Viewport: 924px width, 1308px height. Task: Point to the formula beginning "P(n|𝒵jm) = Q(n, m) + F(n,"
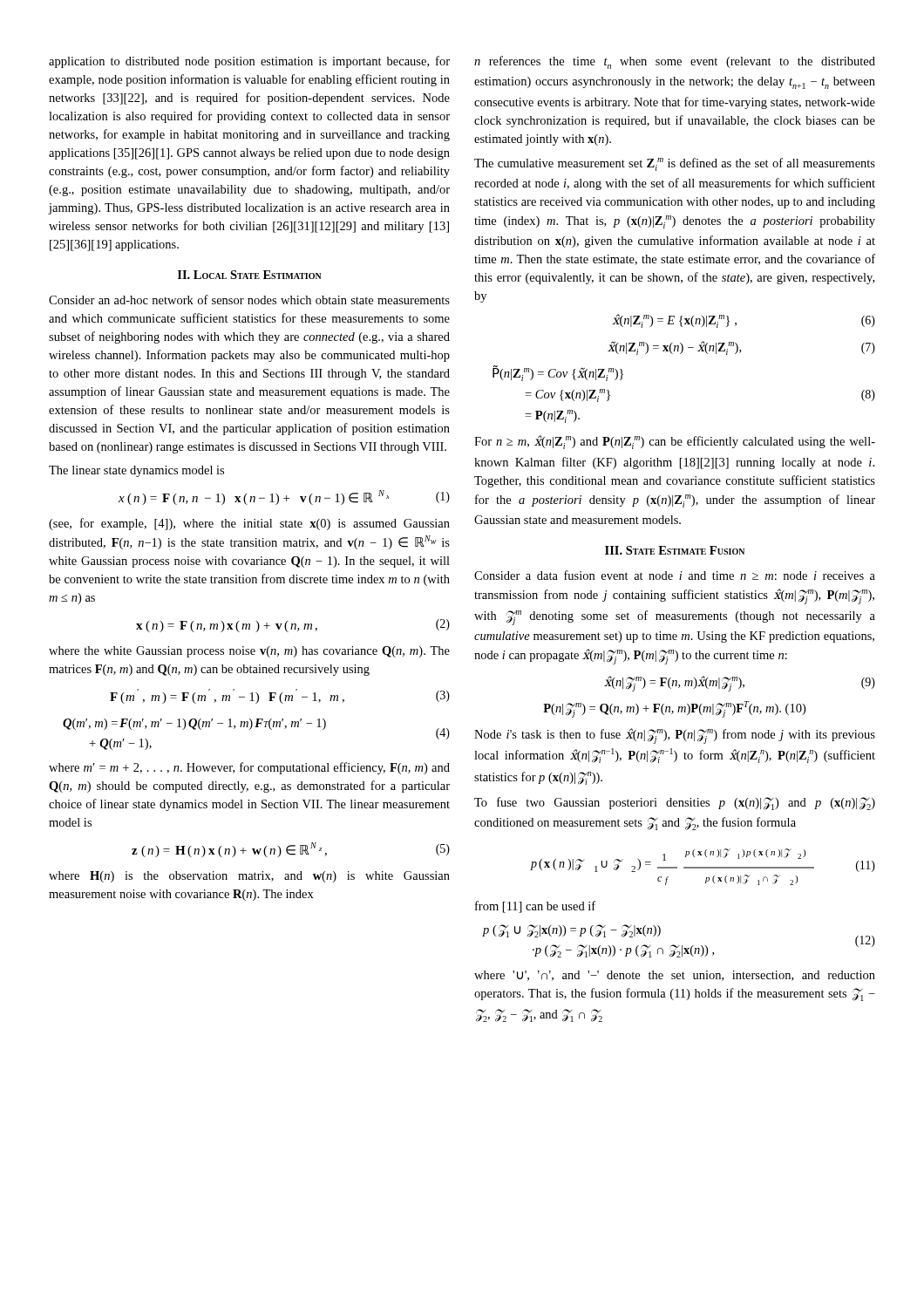(675, 708)
